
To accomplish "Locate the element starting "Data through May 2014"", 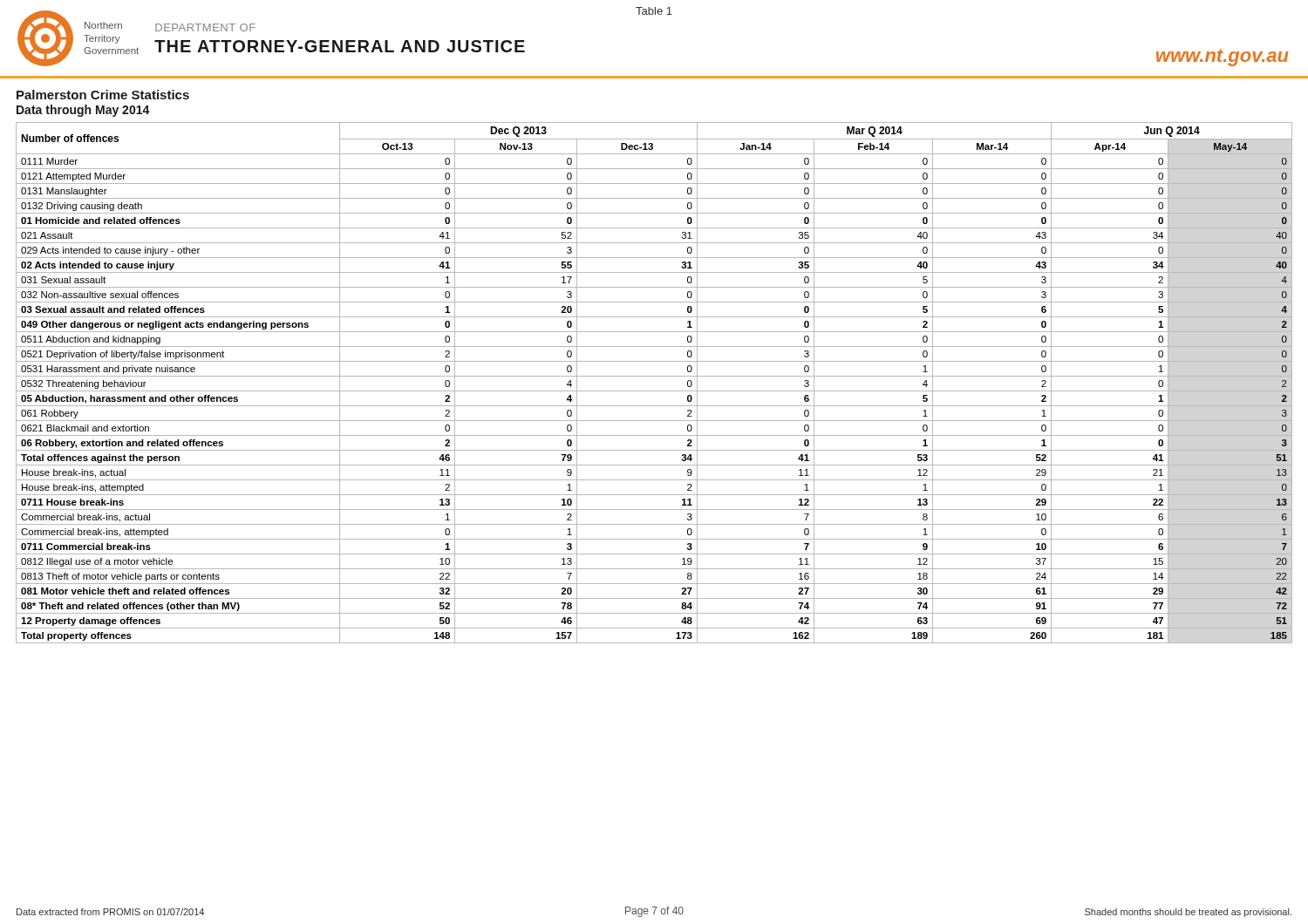I will (83, 110).
